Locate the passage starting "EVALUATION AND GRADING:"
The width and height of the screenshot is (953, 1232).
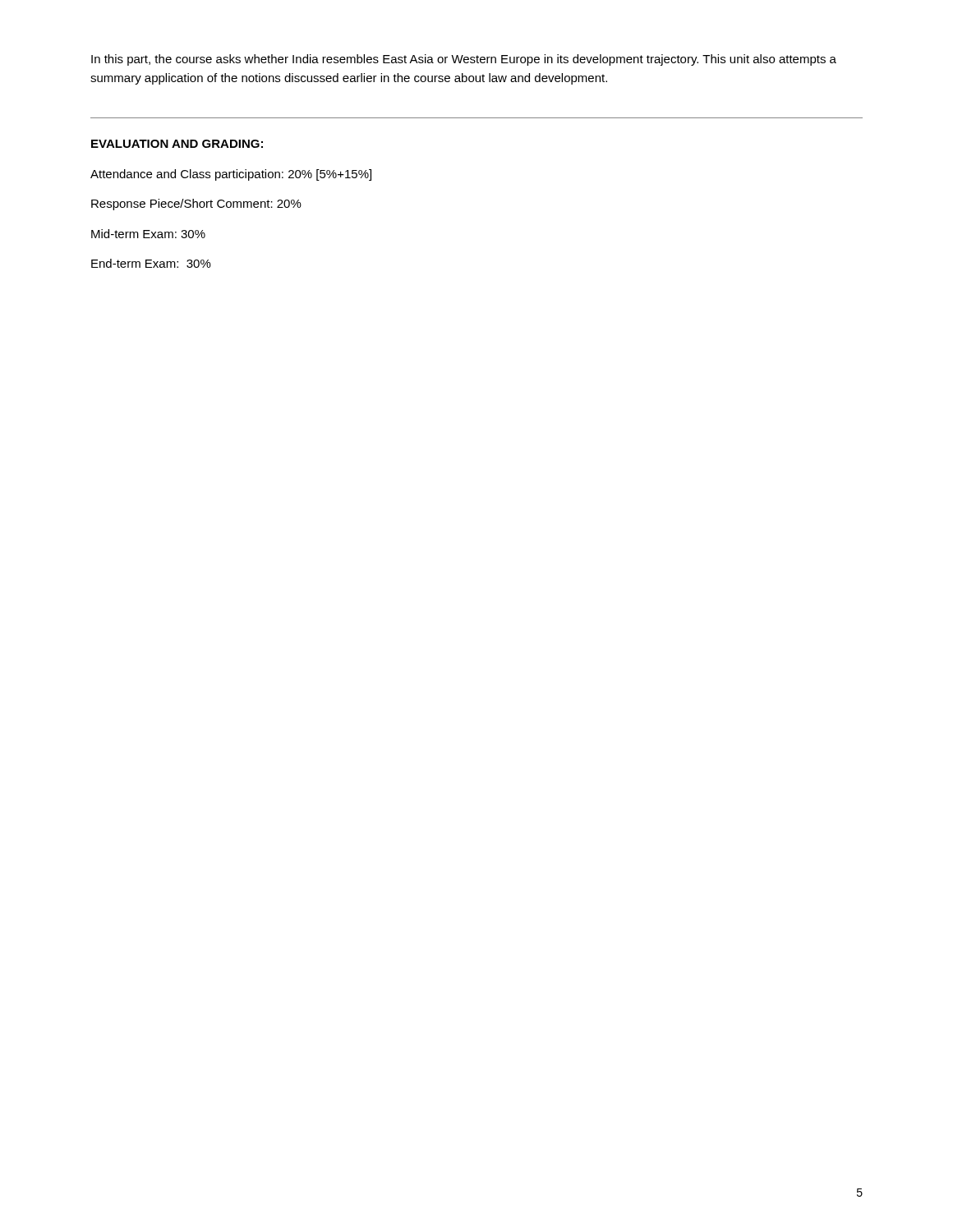[x=177, y=143]
